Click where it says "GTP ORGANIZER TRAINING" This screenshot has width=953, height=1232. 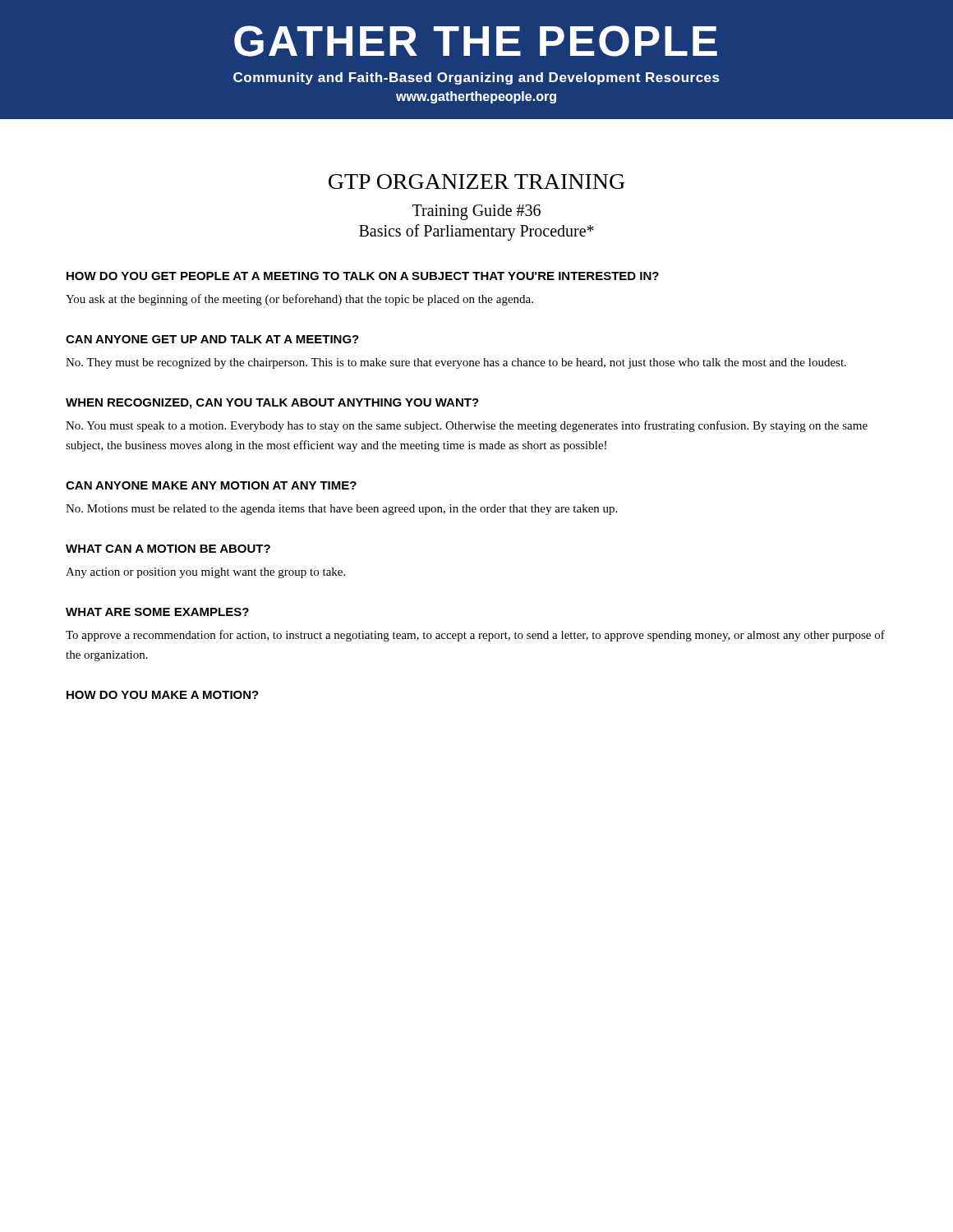(476, 181)
